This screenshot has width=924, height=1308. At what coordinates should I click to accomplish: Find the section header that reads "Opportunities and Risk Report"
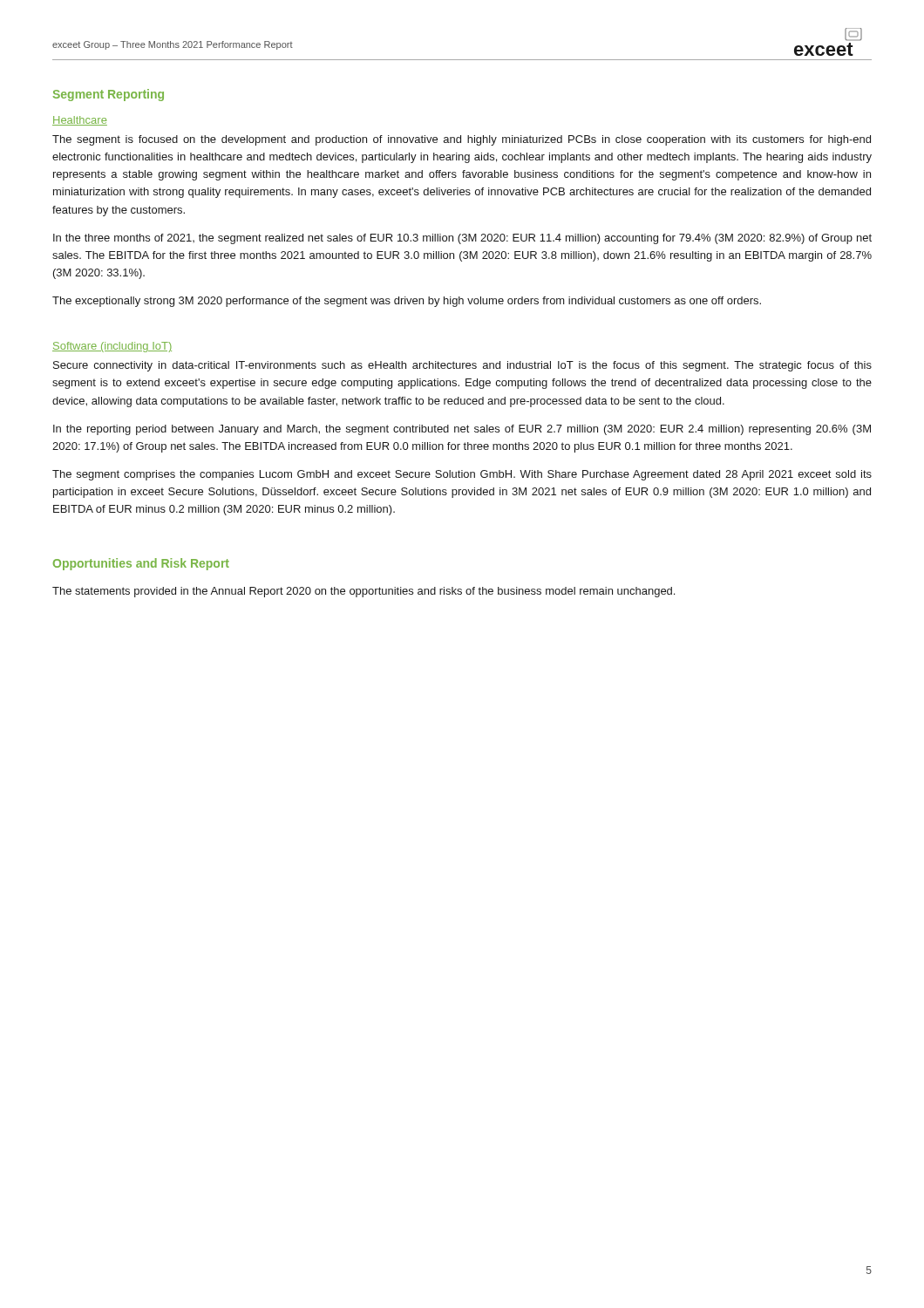[141, 564]
